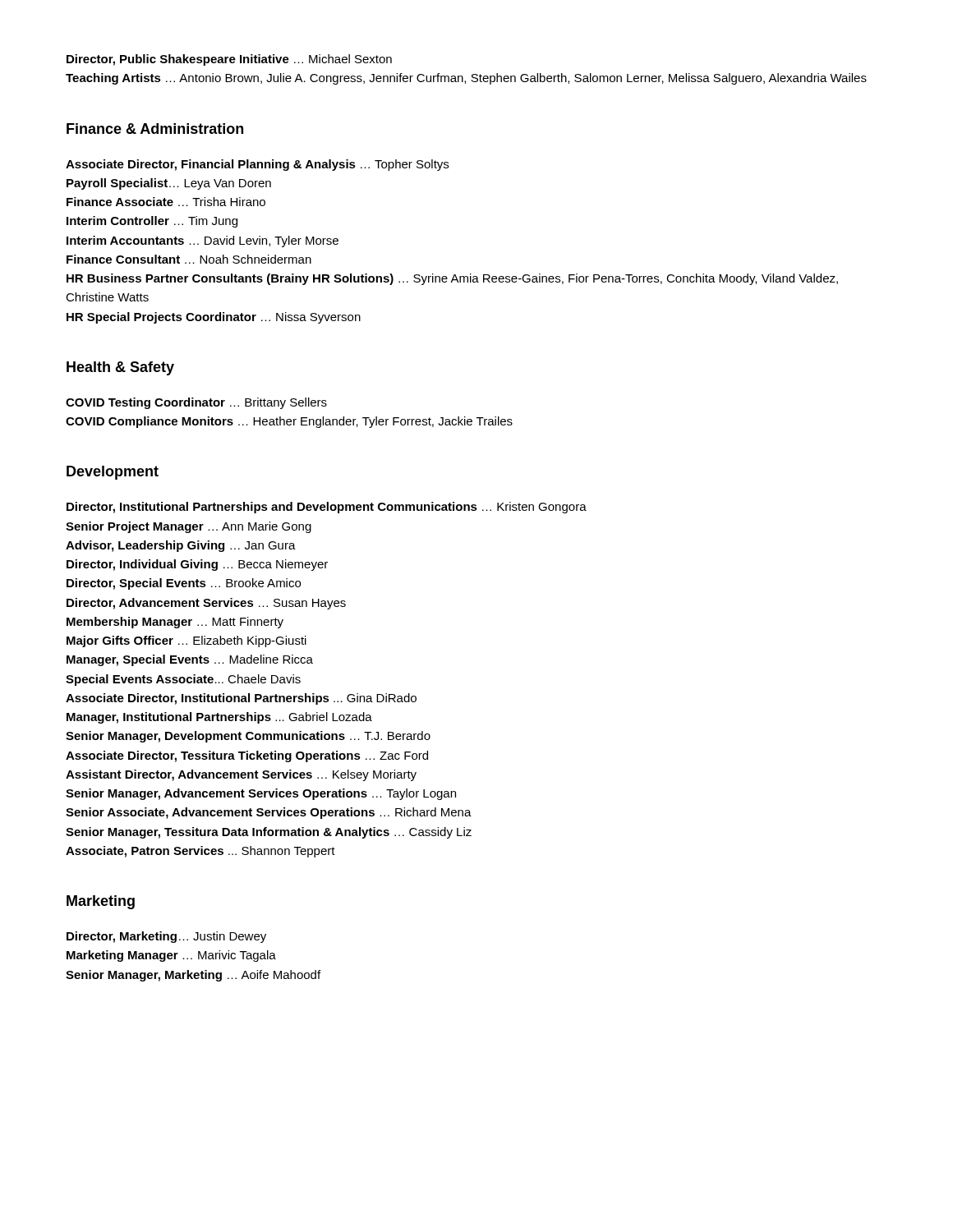
Task: Select the element starting "Finance & Administration"
Action: (x=155, y=129)
